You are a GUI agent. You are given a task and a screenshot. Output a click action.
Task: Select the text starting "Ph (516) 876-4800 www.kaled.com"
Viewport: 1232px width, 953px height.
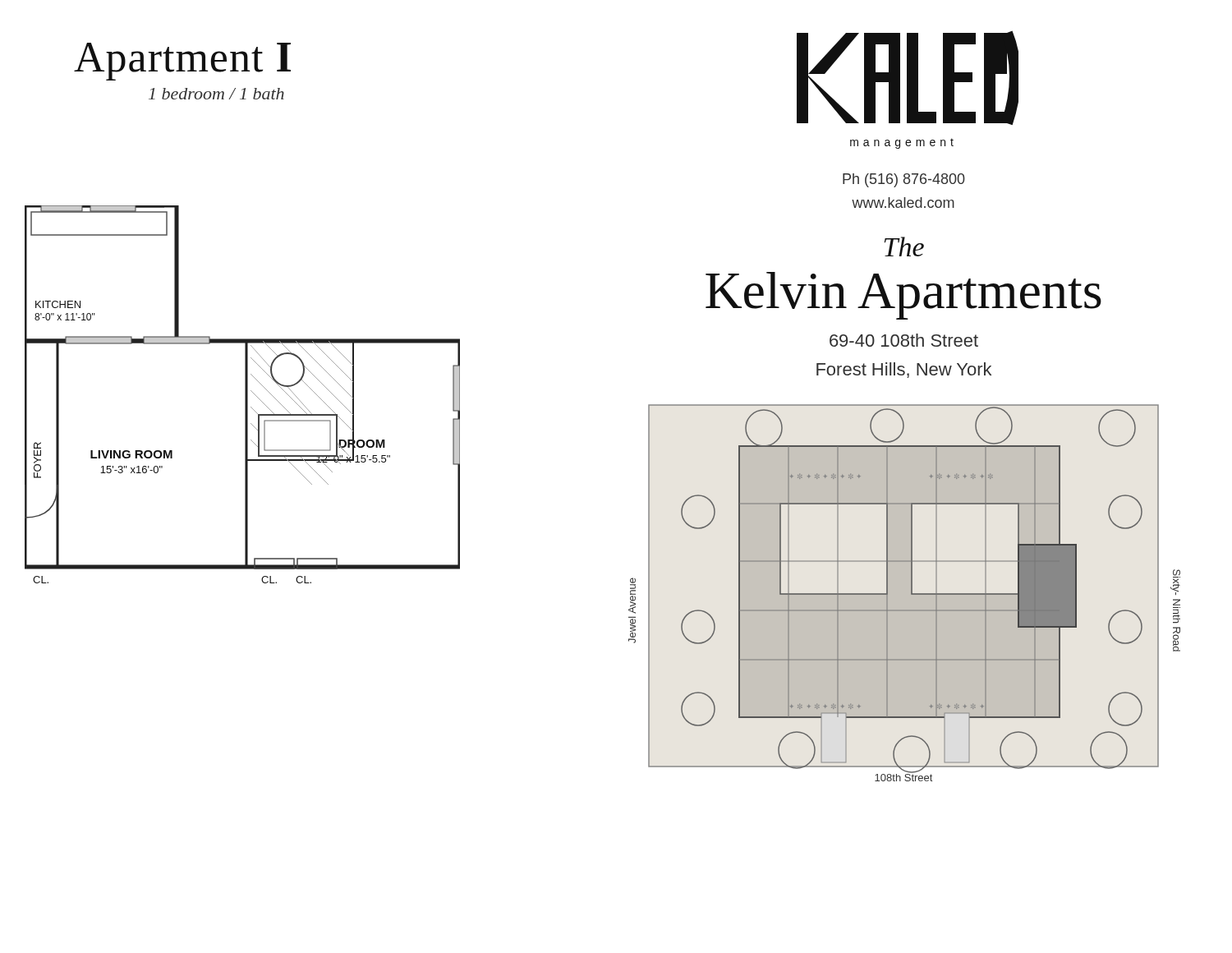point(903,191)
